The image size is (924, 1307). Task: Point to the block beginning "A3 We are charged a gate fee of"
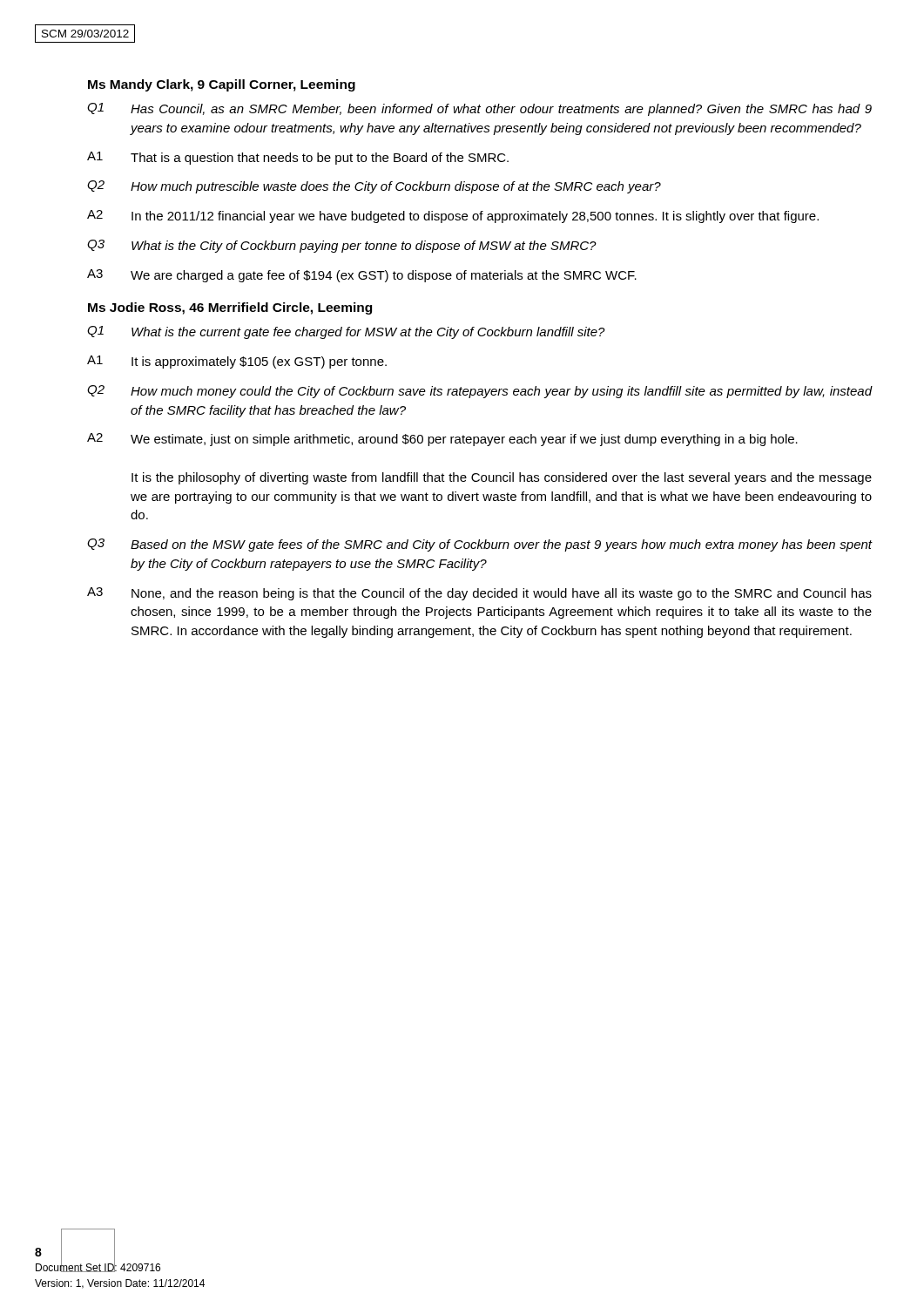(x=479, y=275)
